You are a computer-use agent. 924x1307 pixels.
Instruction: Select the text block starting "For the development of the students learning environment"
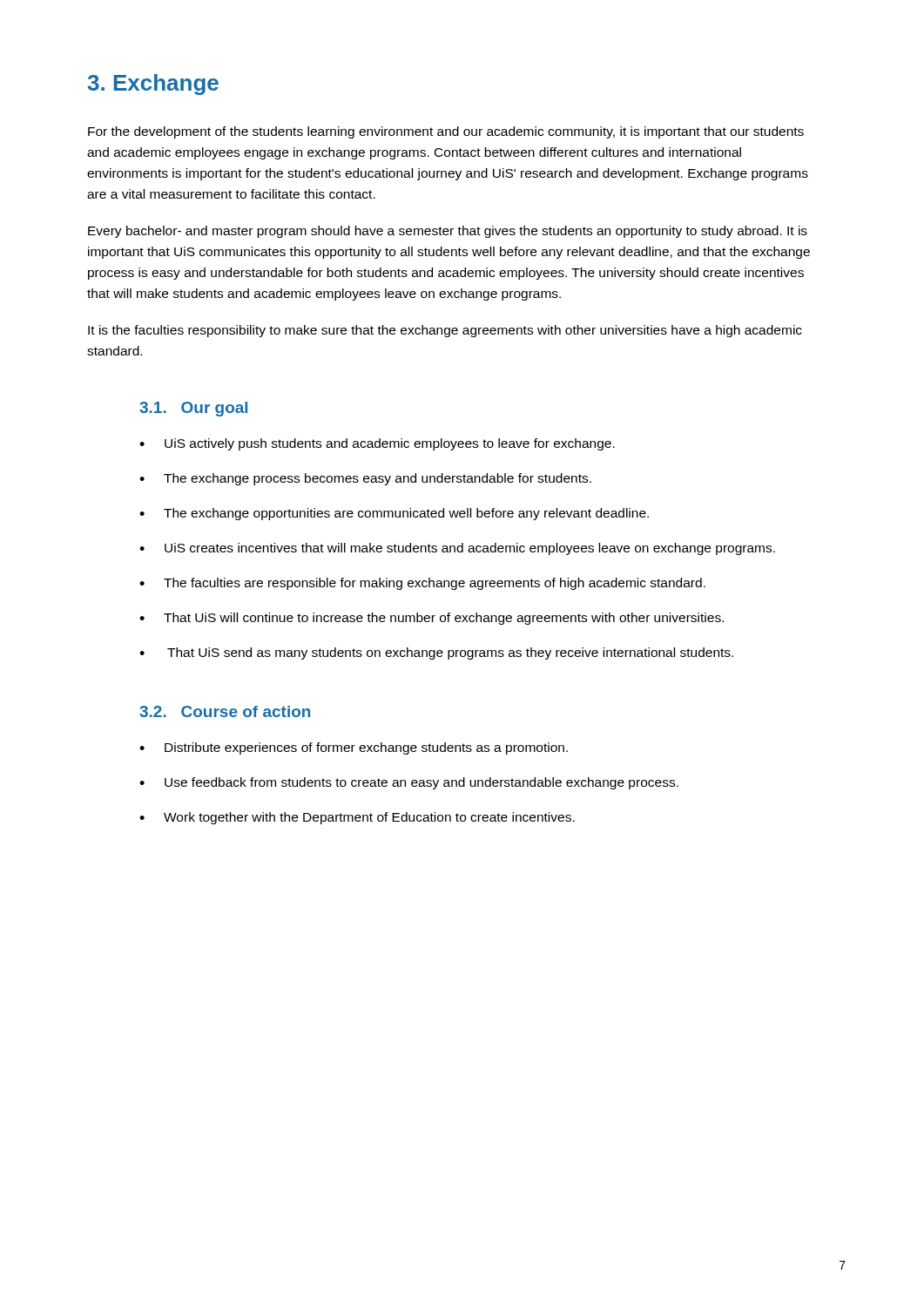[448, 163]
